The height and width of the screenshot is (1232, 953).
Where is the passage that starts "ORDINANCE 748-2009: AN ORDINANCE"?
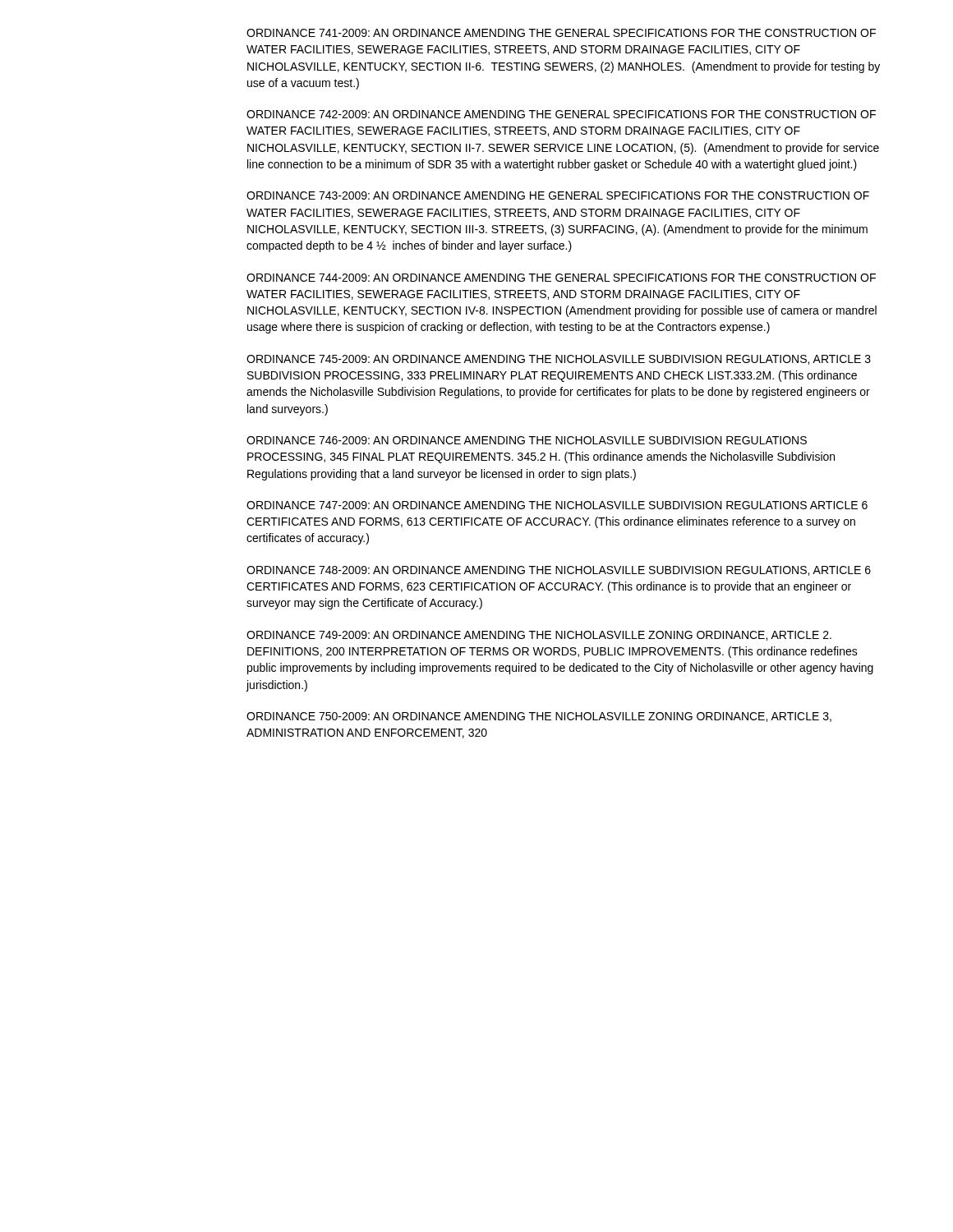coord(559,586)
